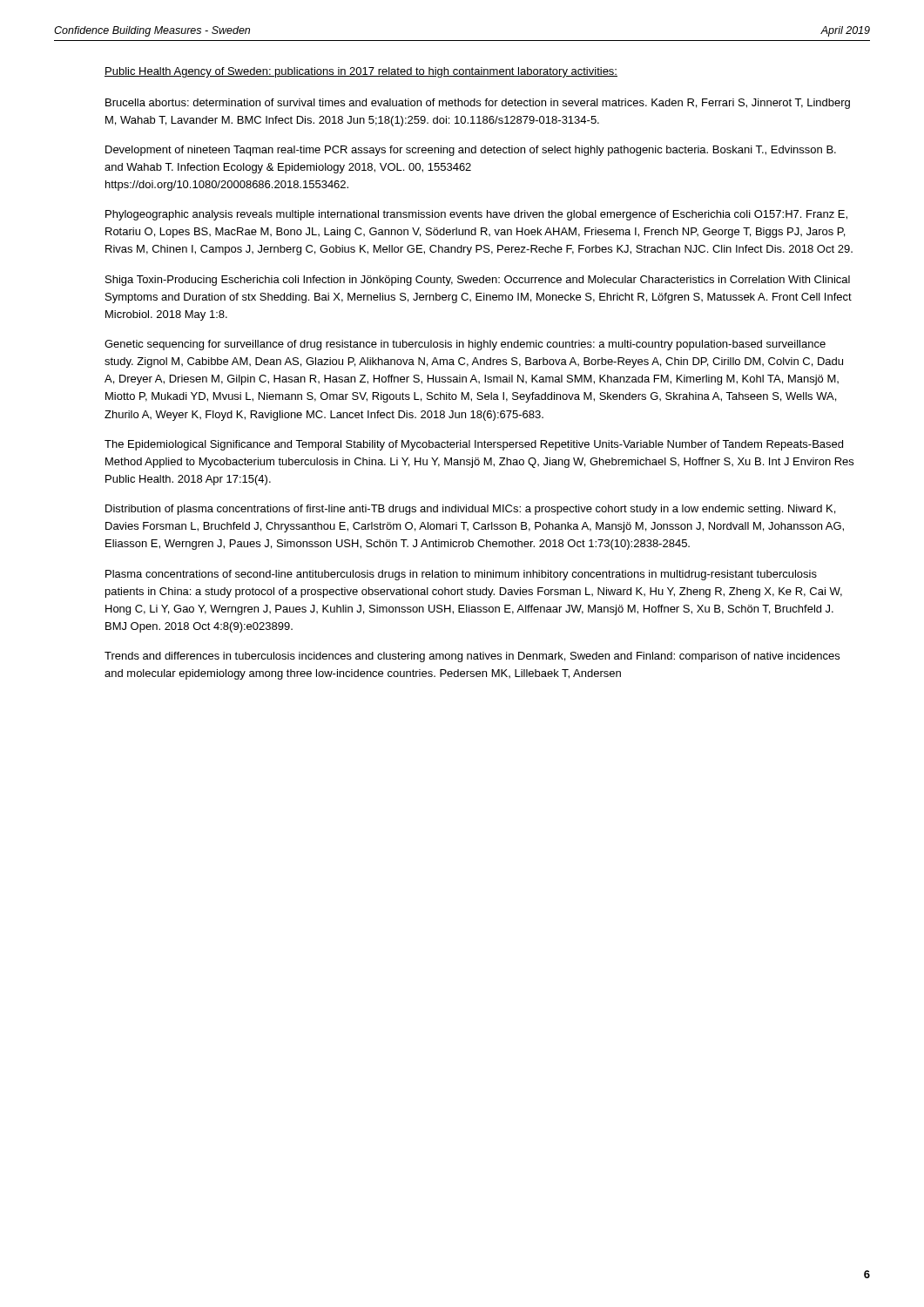Navigate to the passage starting "Development of nineteen"
Image resolution: width=924 pixels, height=1307 pixels.
click(471, 167)
